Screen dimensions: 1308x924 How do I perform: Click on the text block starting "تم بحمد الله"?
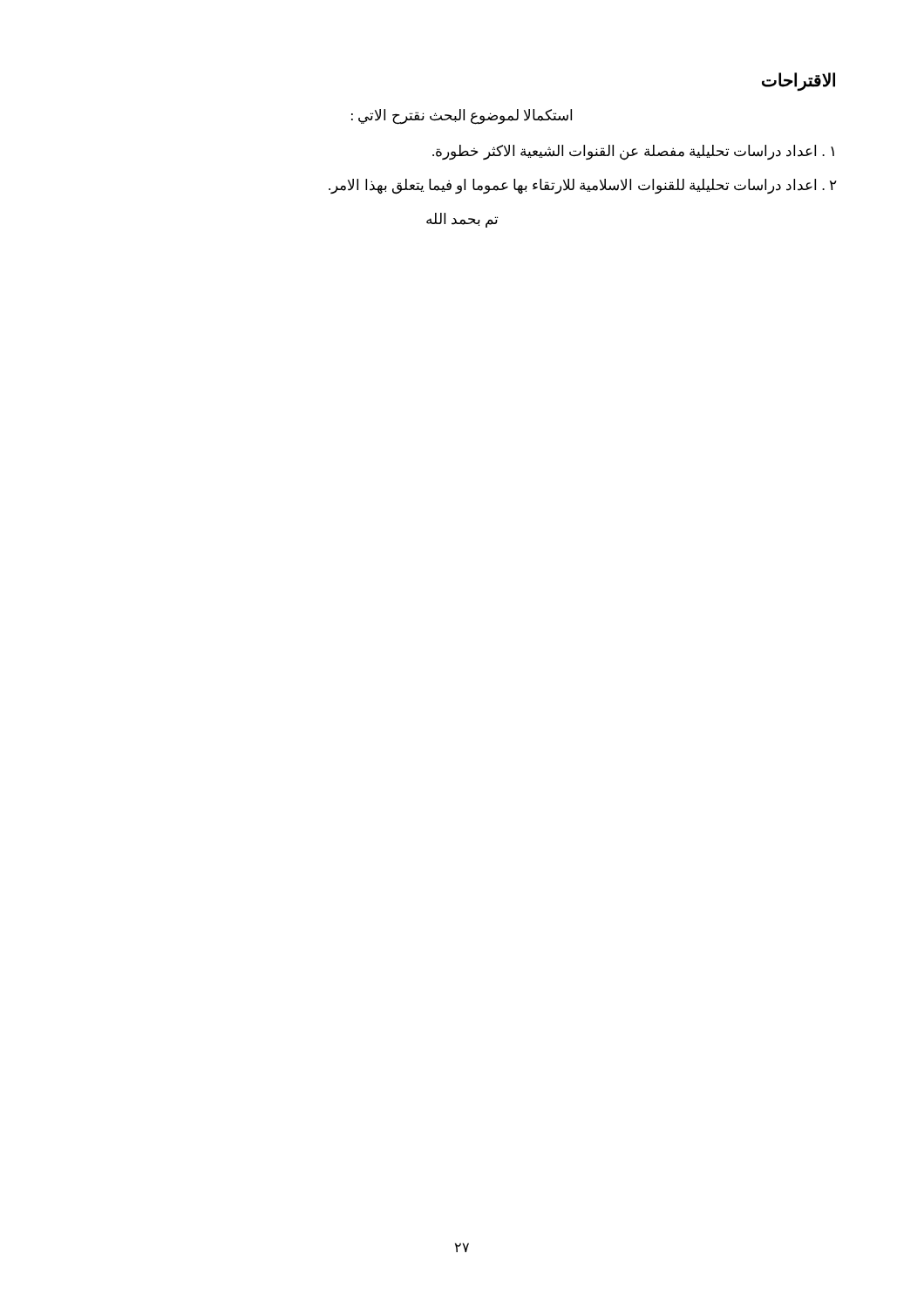point(462,219)
